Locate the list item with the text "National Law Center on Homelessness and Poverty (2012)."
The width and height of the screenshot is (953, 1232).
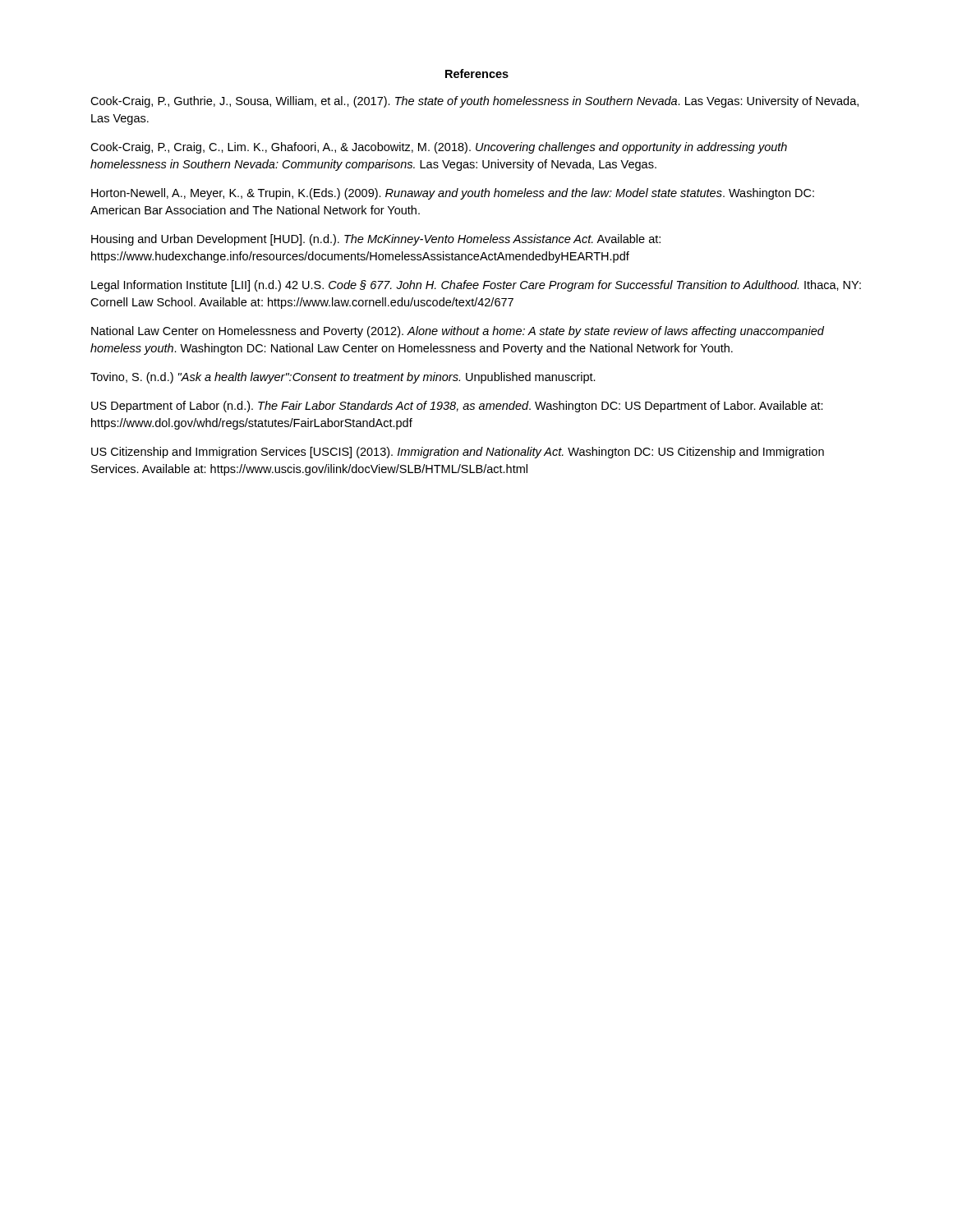tap(457, 340)
